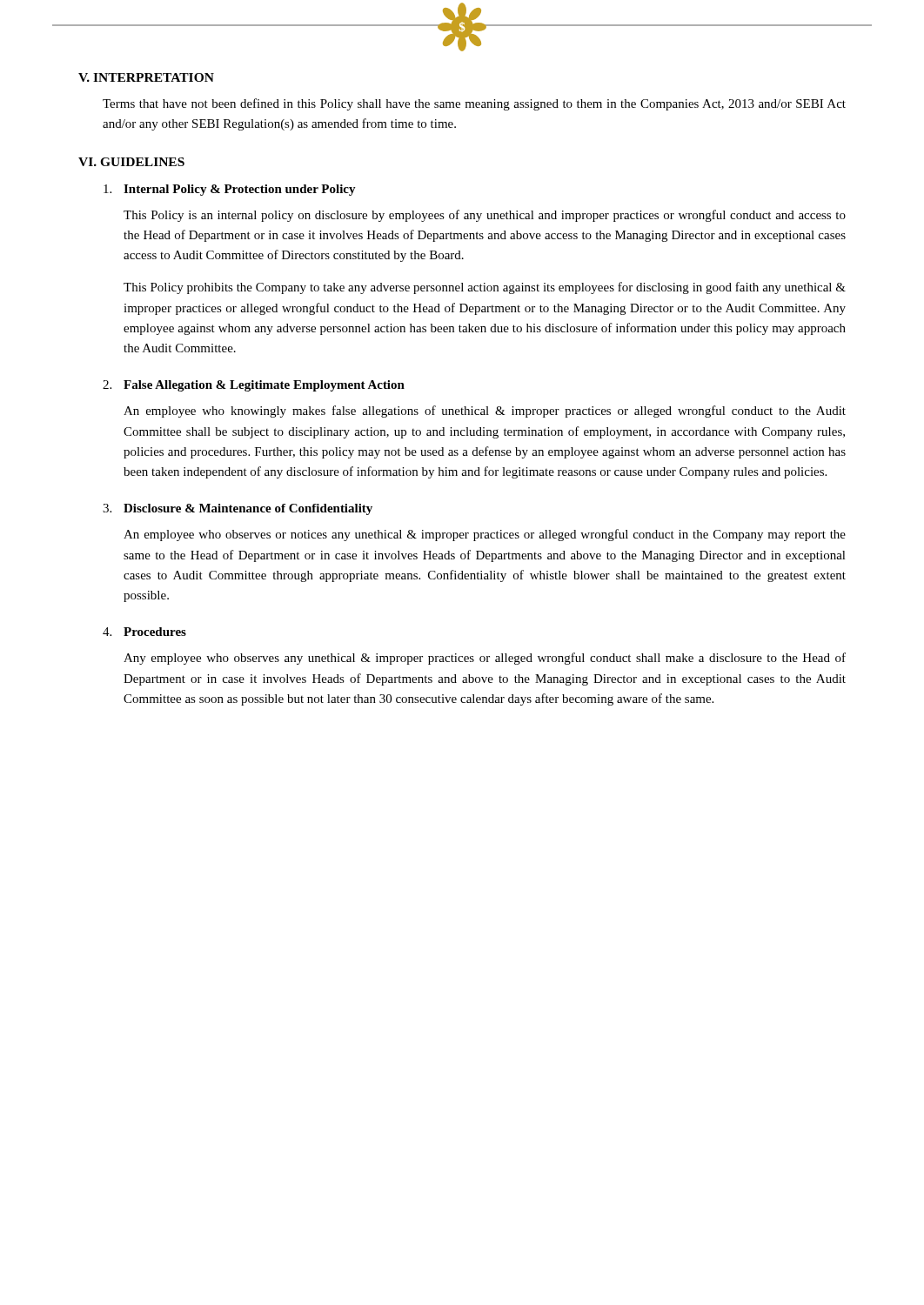Select the element starting "V. INTERPRETATION"
The height and width of the screenshot is (1305, 924).
[x=146, y=77]
